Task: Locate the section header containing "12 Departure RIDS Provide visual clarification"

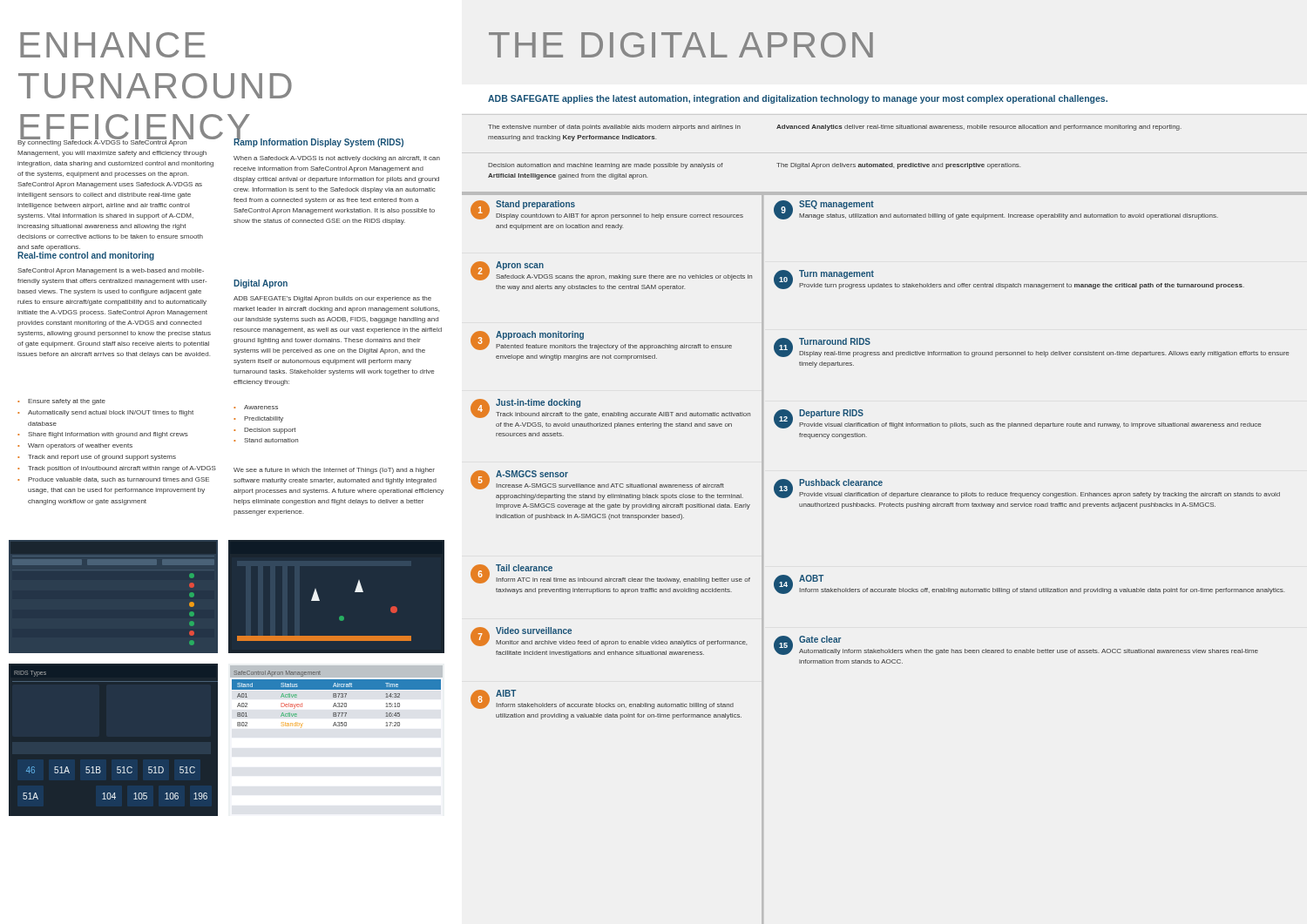Action: point(1034,424)
